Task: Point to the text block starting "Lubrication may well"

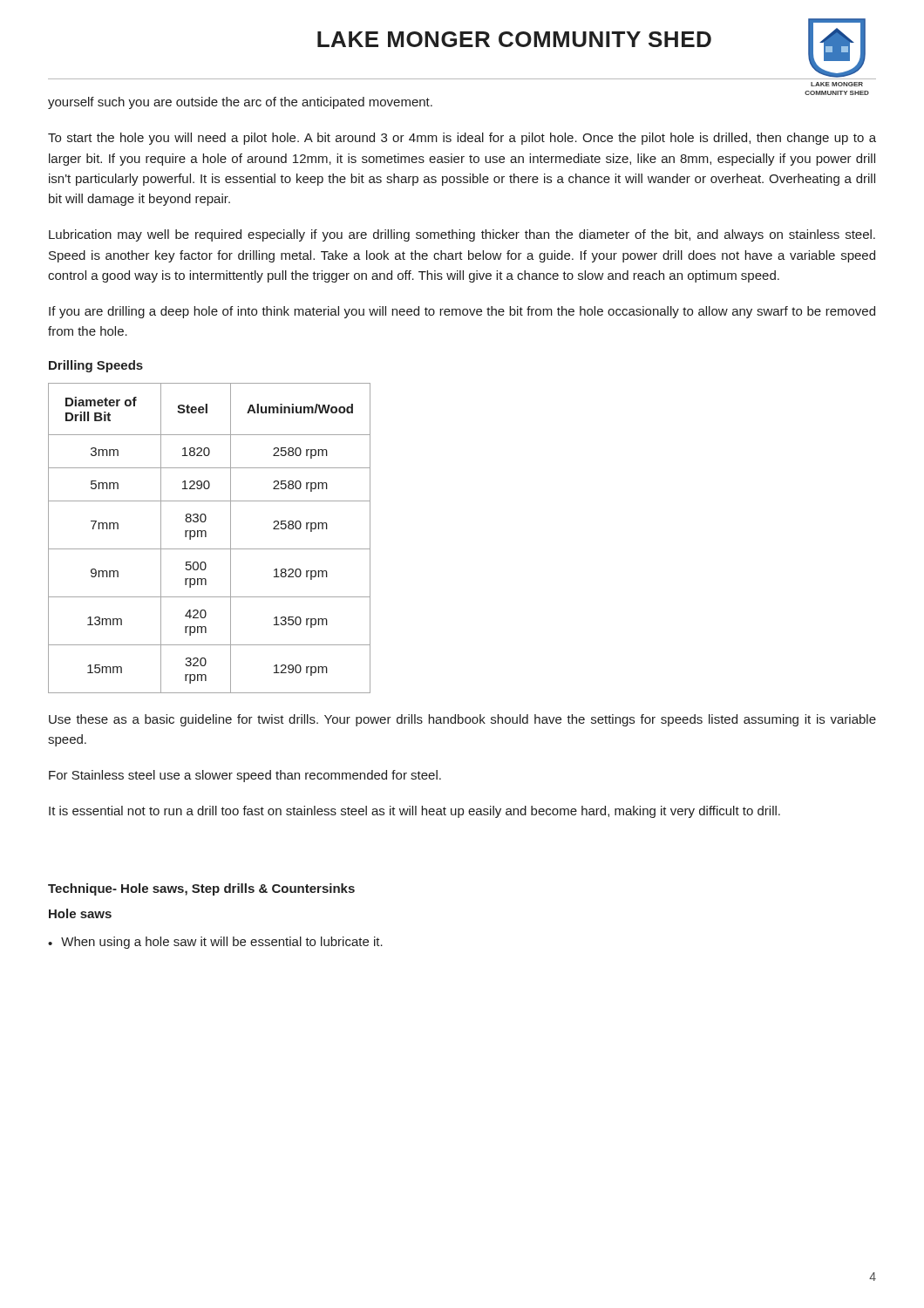Action: tap(462, 255)
